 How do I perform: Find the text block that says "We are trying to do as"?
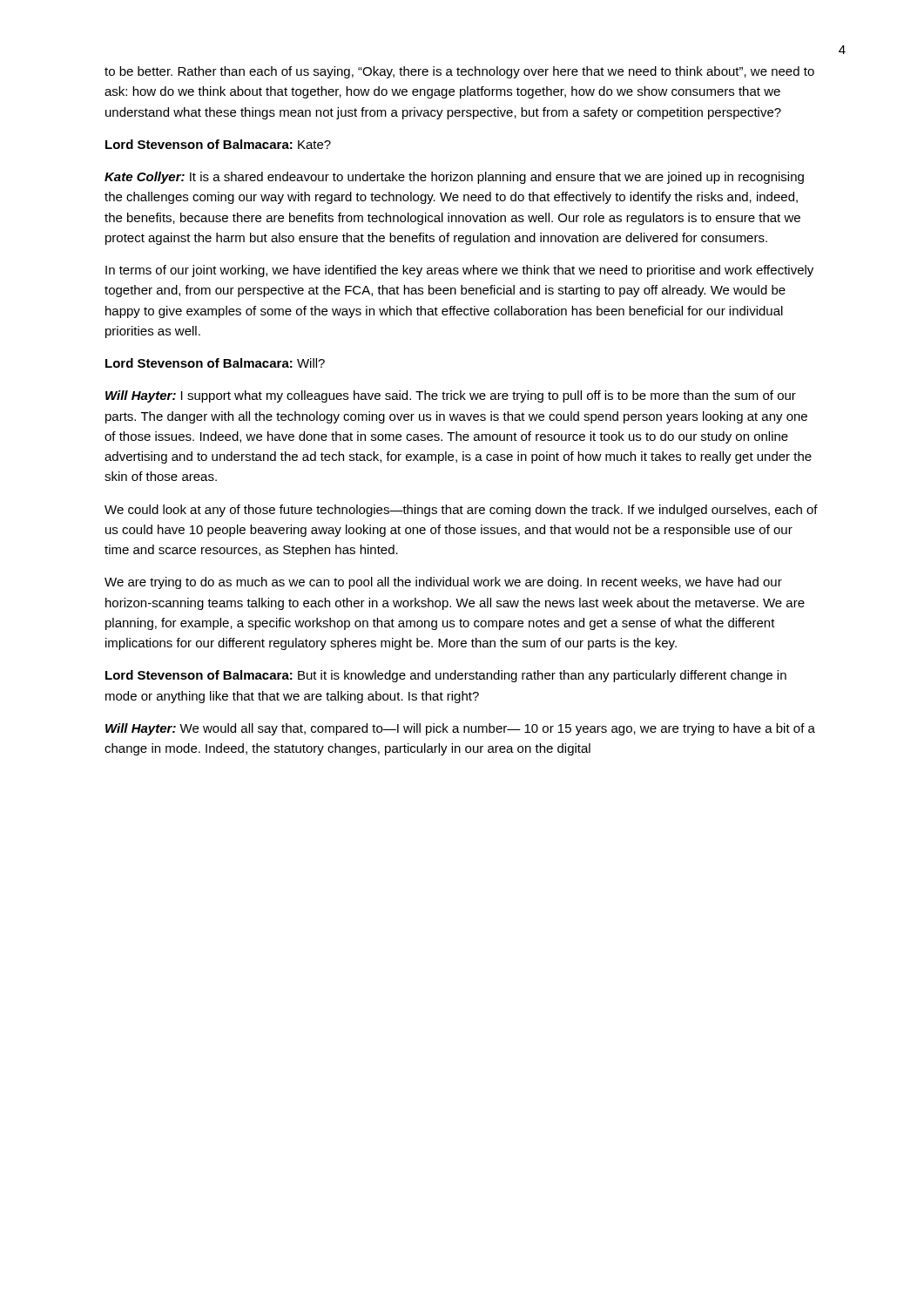(455, 612)
